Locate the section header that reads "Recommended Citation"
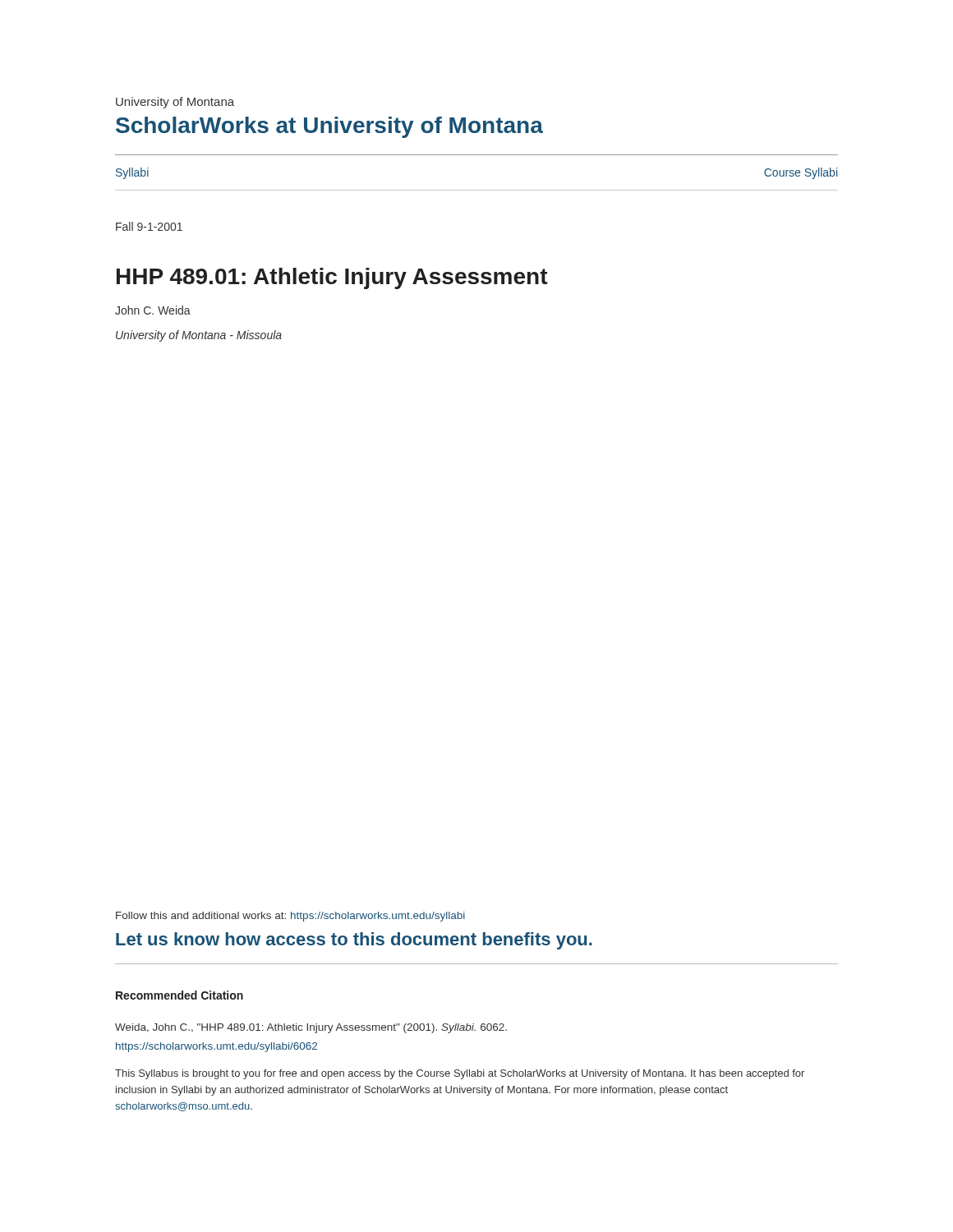Screen dimensions: 1232x953 click(x=179, y=995)
